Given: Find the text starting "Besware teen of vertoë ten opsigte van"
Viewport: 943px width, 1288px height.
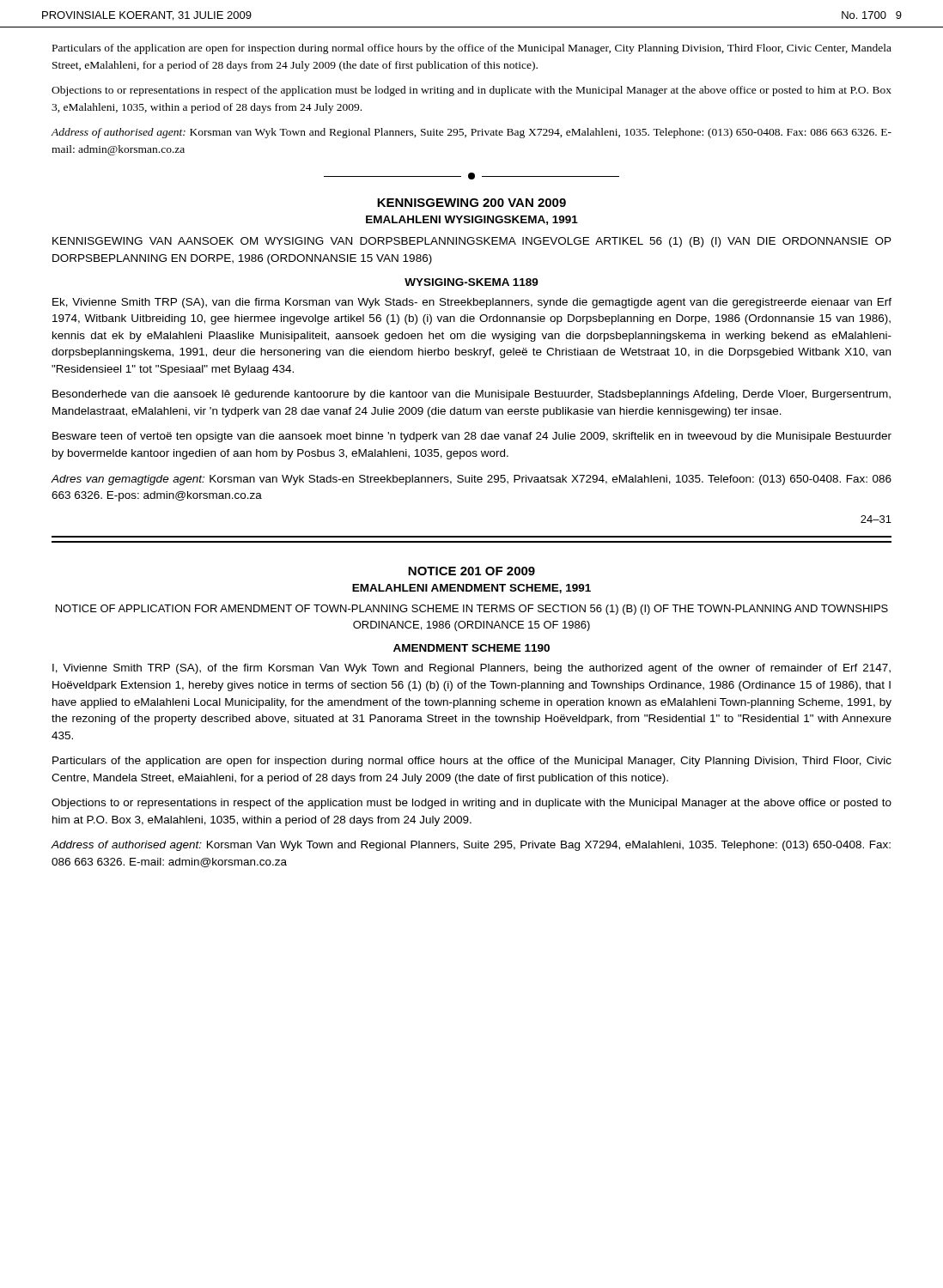Looking at the screenshot, I should tap(472, 445).
